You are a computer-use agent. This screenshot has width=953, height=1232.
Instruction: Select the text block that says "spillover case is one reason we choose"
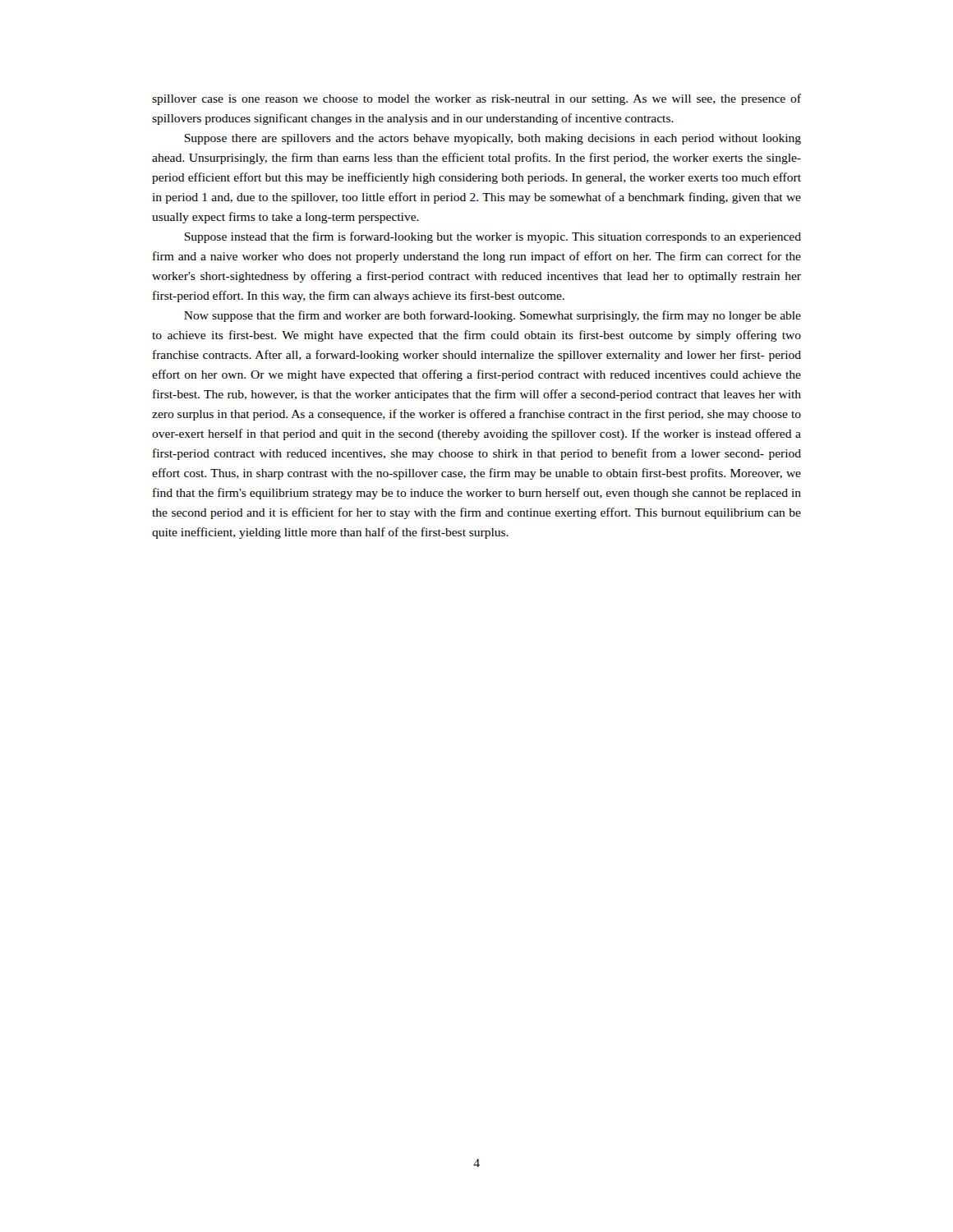pos(476,316)
